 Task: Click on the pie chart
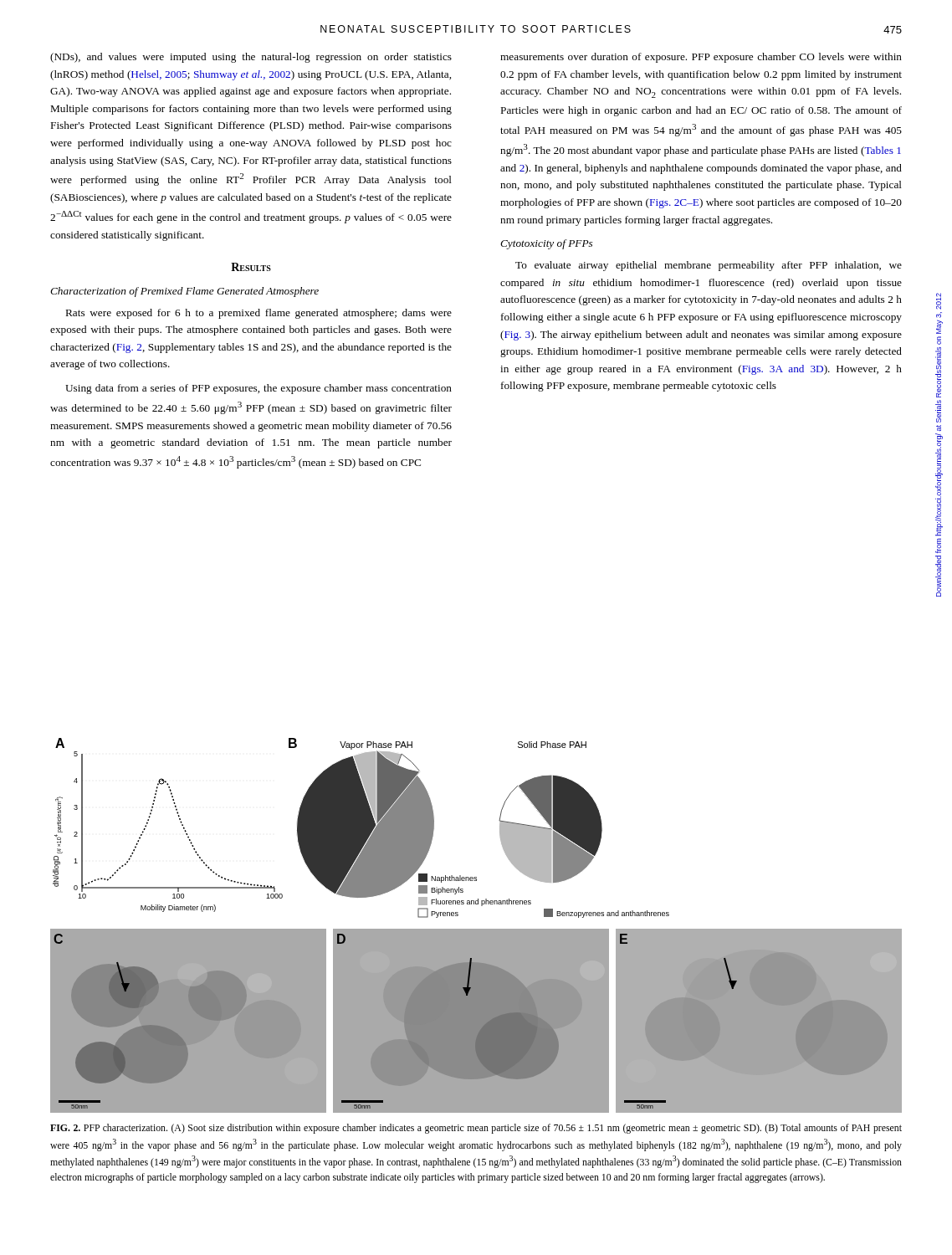pos(484,828)
